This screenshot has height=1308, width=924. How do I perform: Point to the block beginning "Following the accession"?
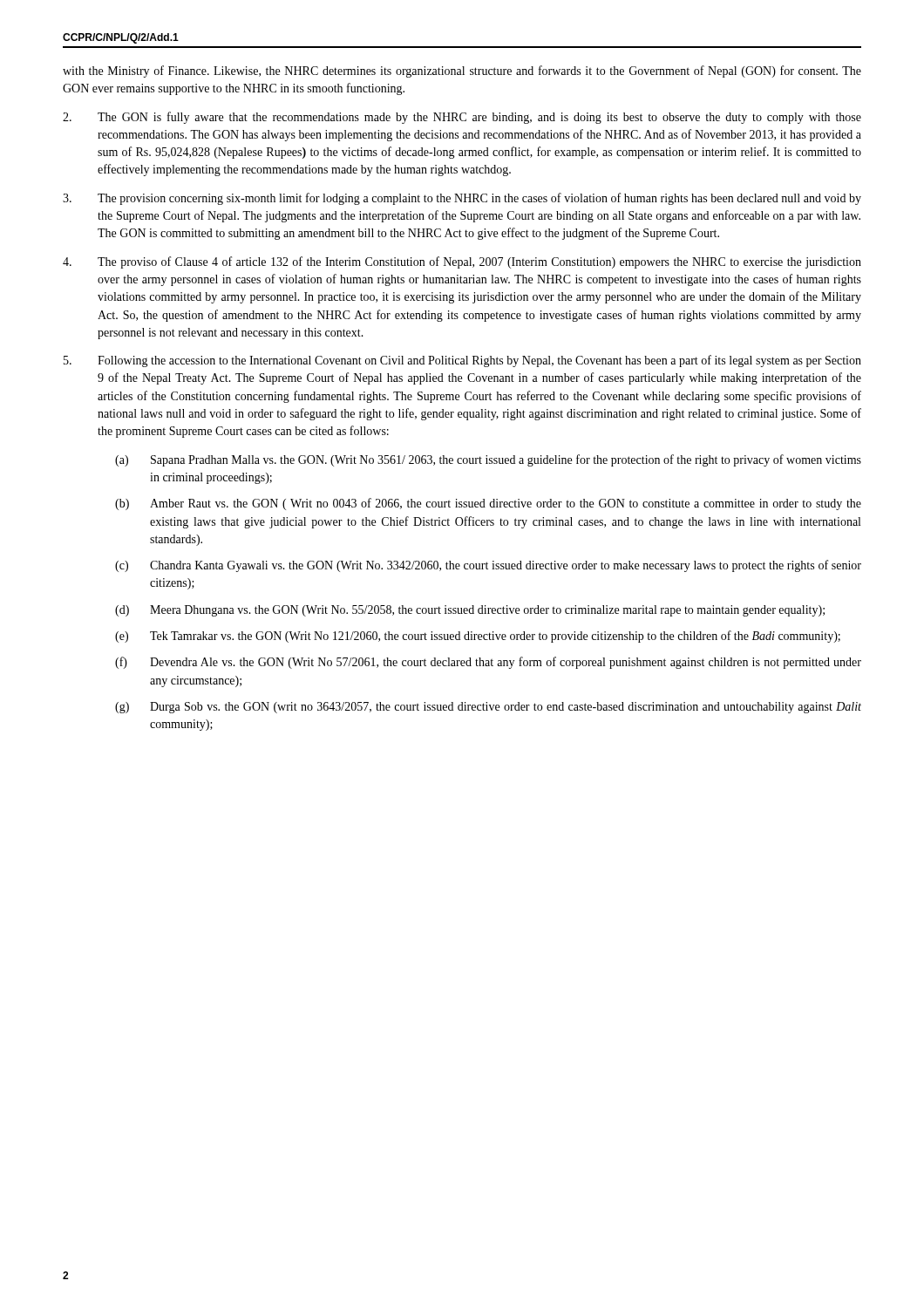462,397
